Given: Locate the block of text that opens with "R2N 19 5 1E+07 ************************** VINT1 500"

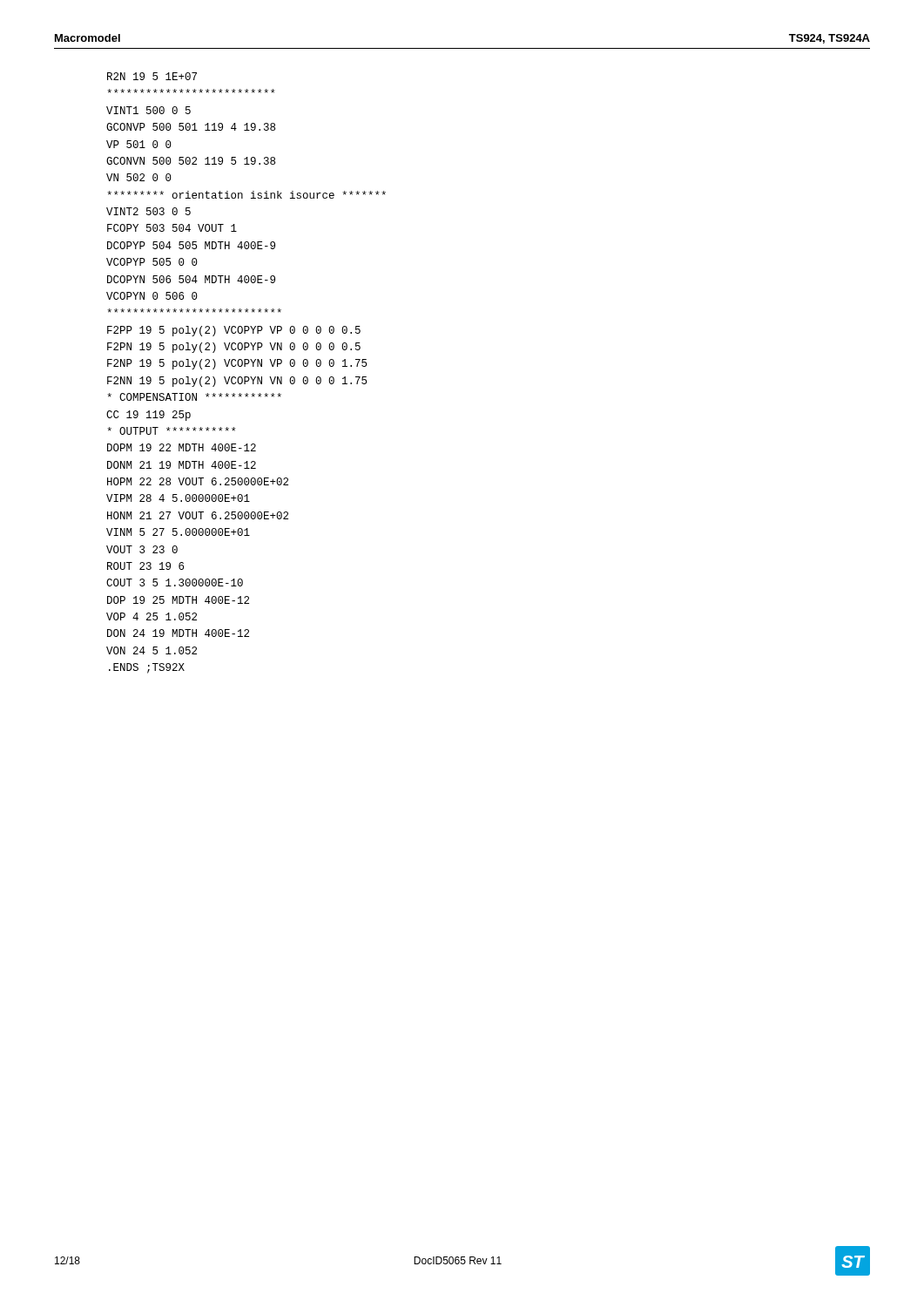Looking at the screenshot, I should [x=247, y=373].
